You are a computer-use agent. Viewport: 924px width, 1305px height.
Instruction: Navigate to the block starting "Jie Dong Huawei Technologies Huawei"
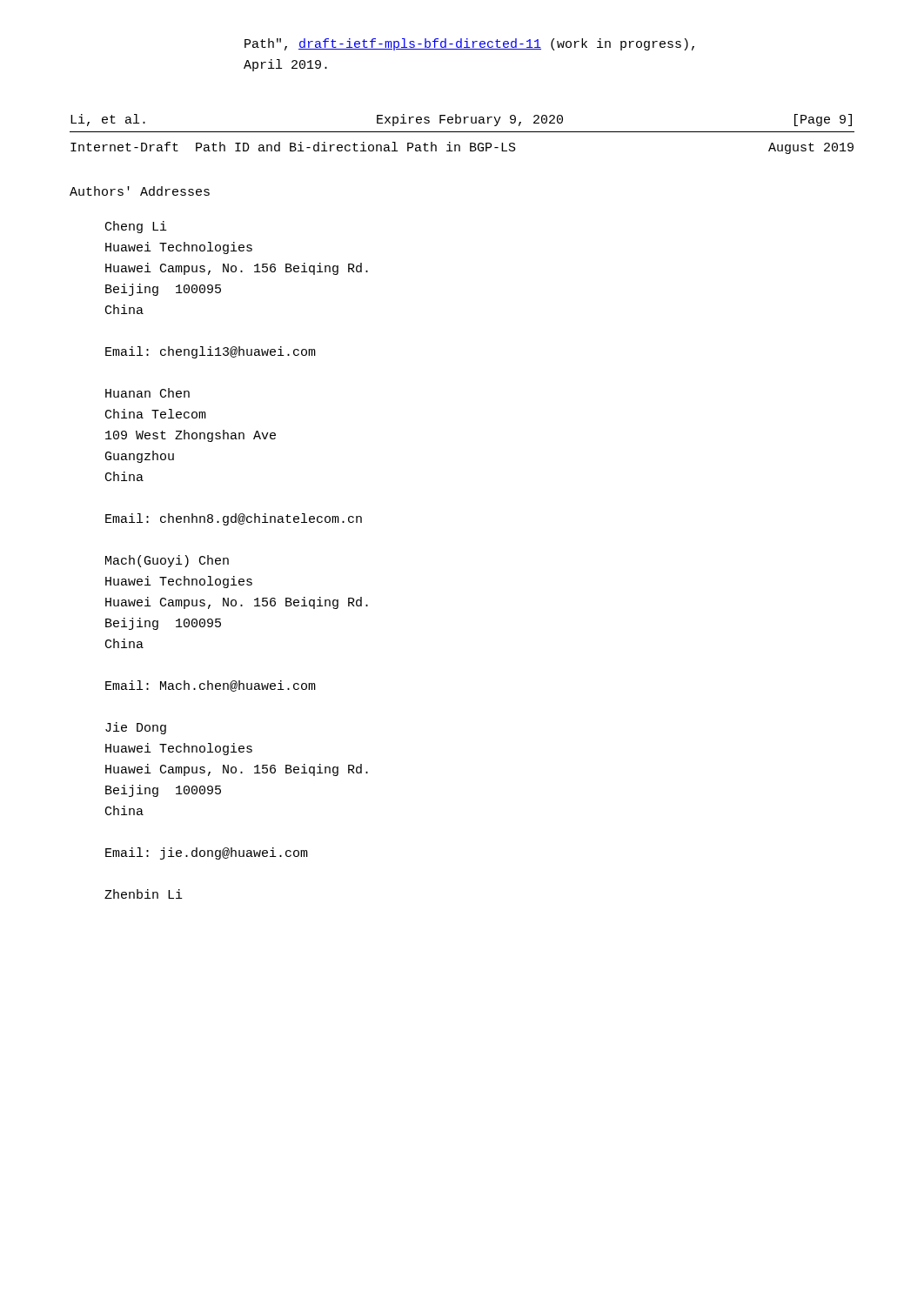click(x=136, y=728)
